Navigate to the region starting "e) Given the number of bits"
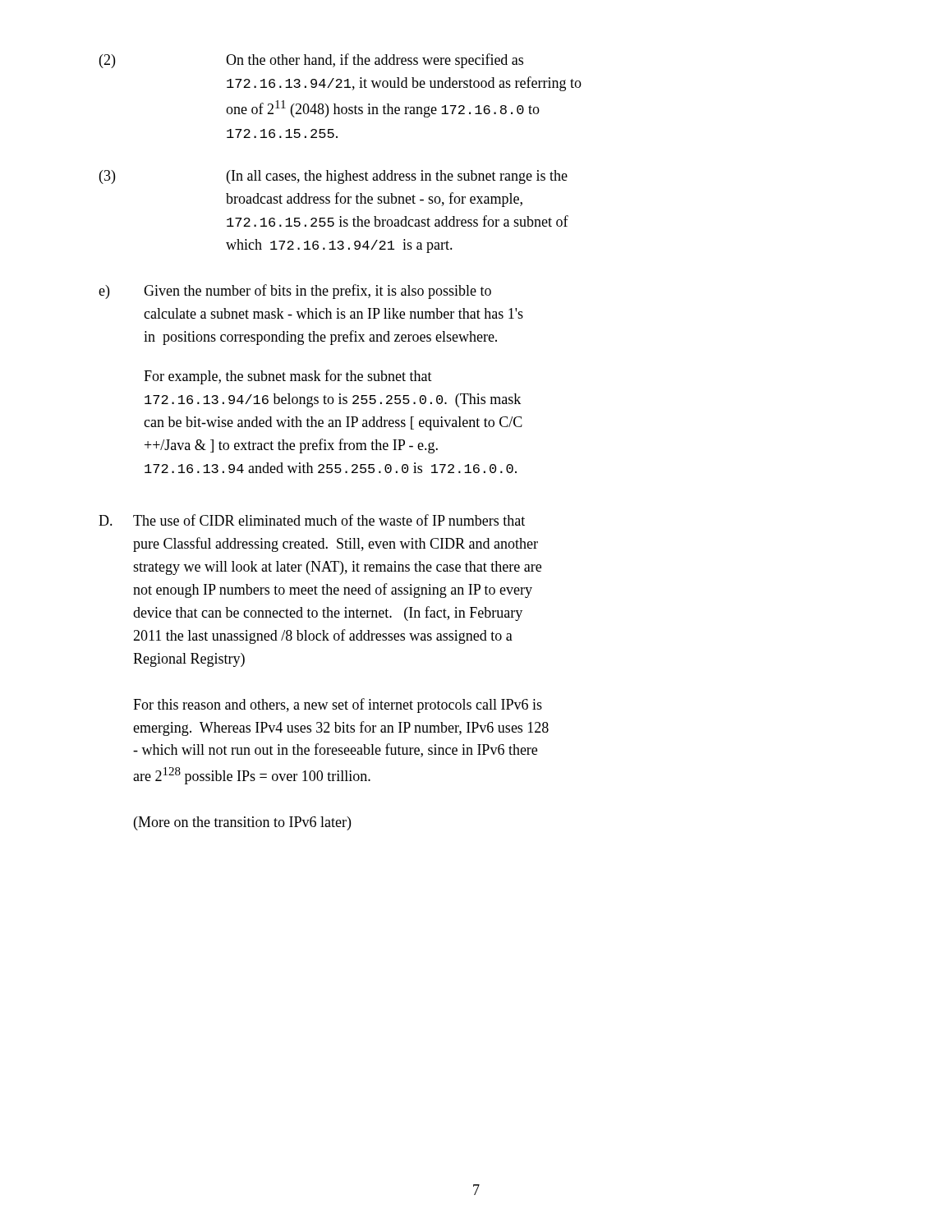Viewport: 952px width, 1232px height. pyautogui.click(x=448, y=315)
